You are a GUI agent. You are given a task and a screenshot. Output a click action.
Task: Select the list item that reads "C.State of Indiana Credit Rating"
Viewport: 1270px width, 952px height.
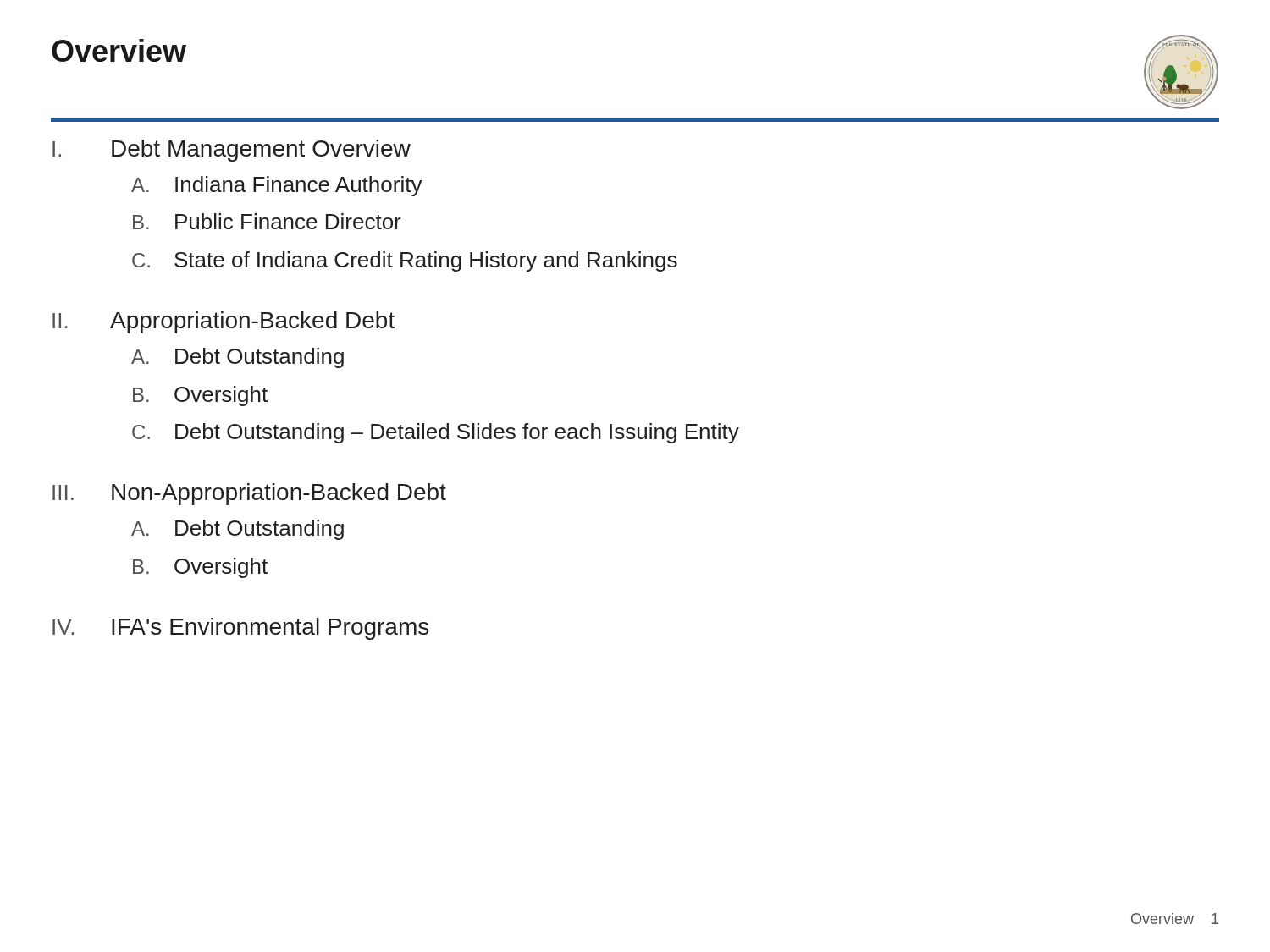click(x=404, y=260)
